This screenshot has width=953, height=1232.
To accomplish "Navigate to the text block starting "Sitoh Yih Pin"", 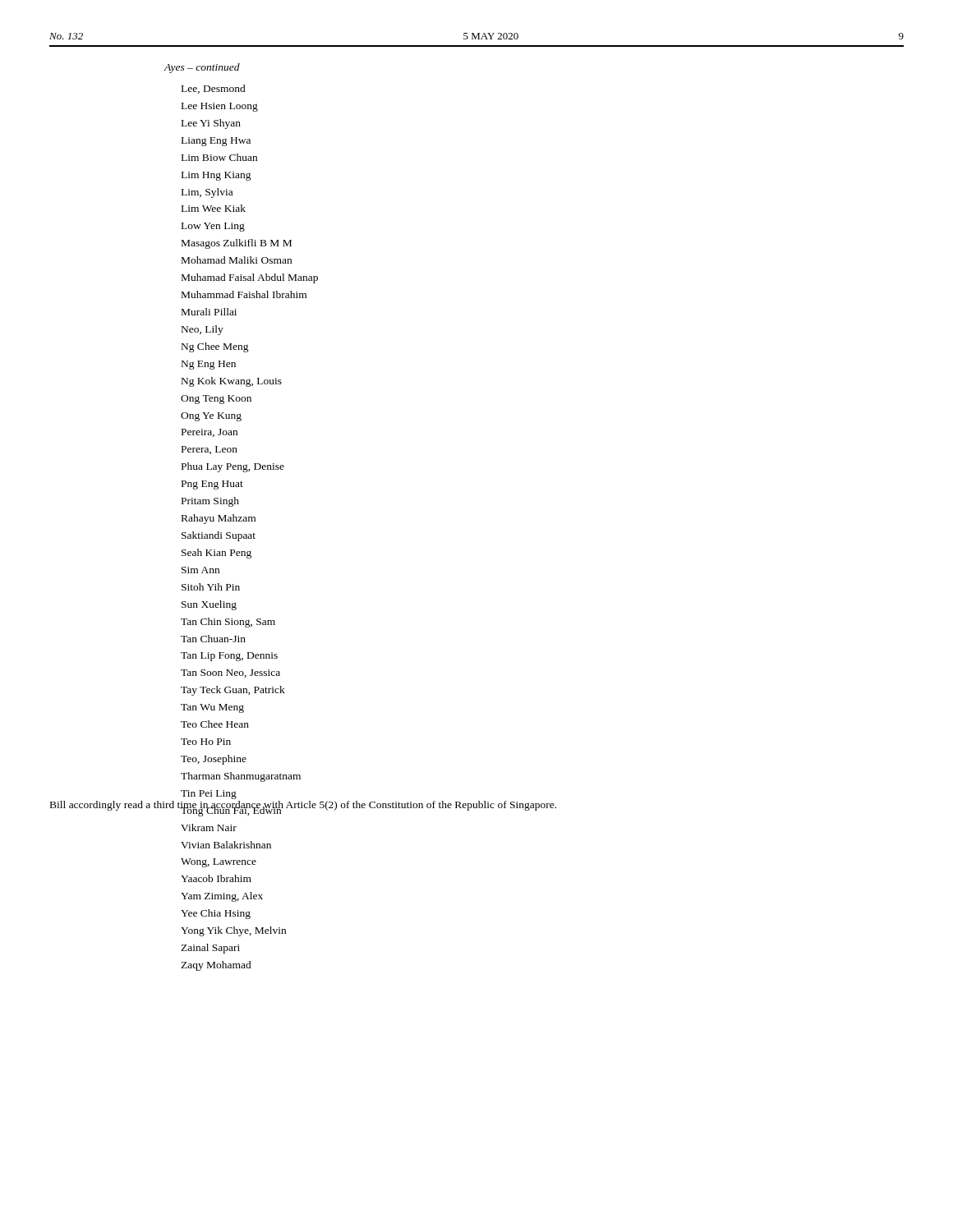I will 210,587.
